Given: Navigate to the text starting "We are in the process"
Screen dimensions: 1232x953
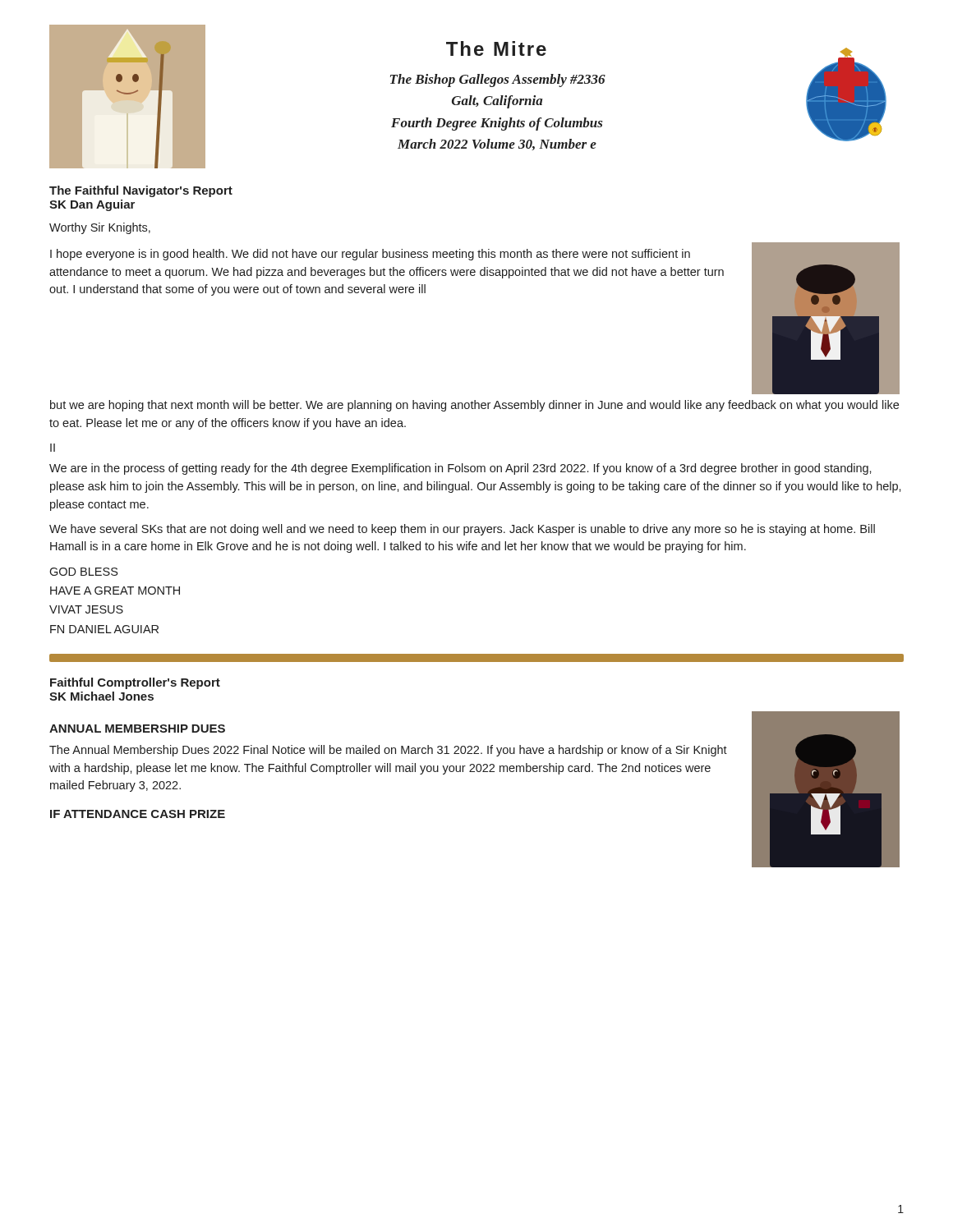Looking at the screenshot, I should [x=475, y=486].
